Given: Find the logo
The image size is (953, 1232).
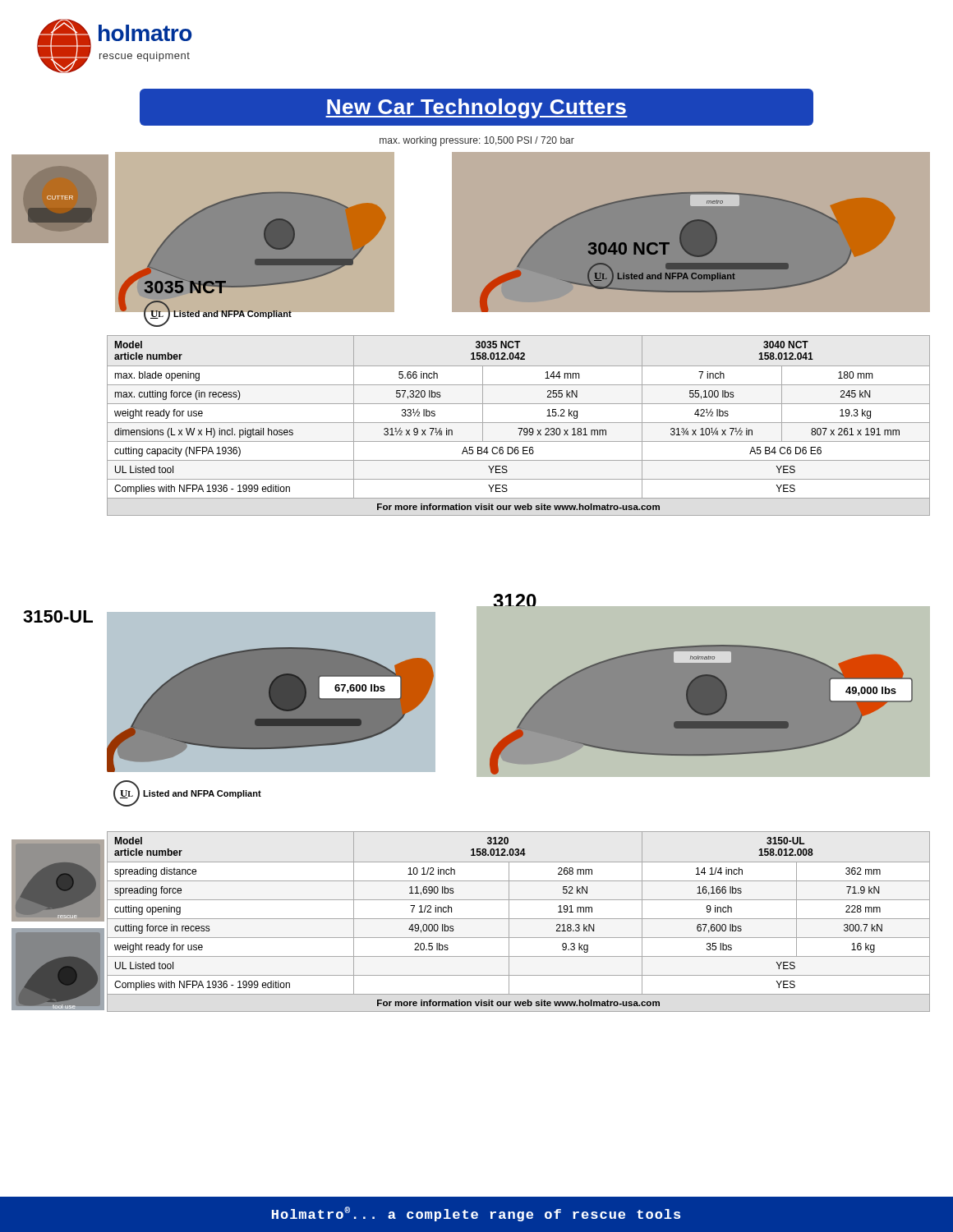Looking at the screenshot, I should coord(123,46).
